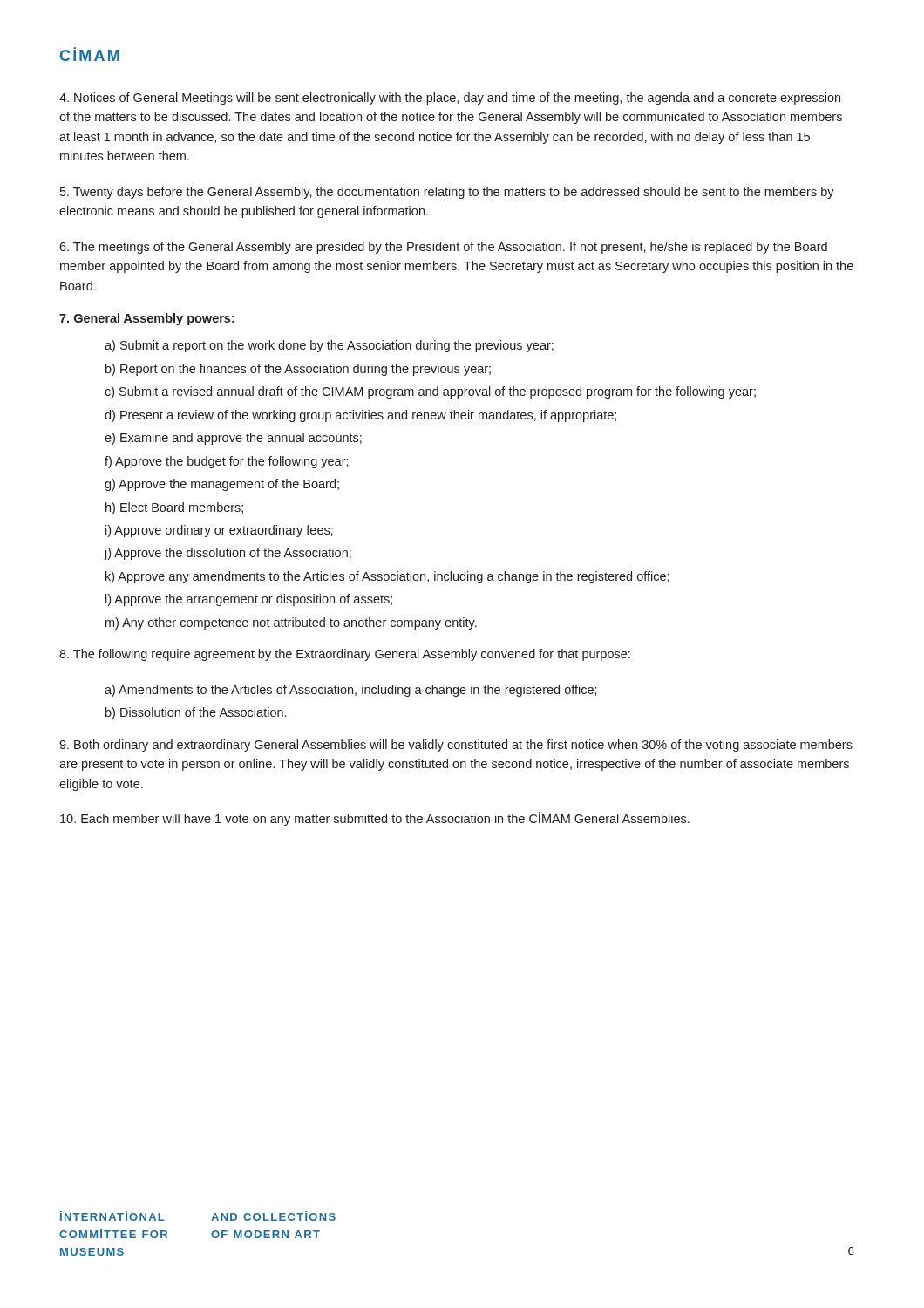The image size is (924, 1308).
Task: Find the text block starting "l) Approve the arrangement or disposition of assets;"
Action: [249, 599]
